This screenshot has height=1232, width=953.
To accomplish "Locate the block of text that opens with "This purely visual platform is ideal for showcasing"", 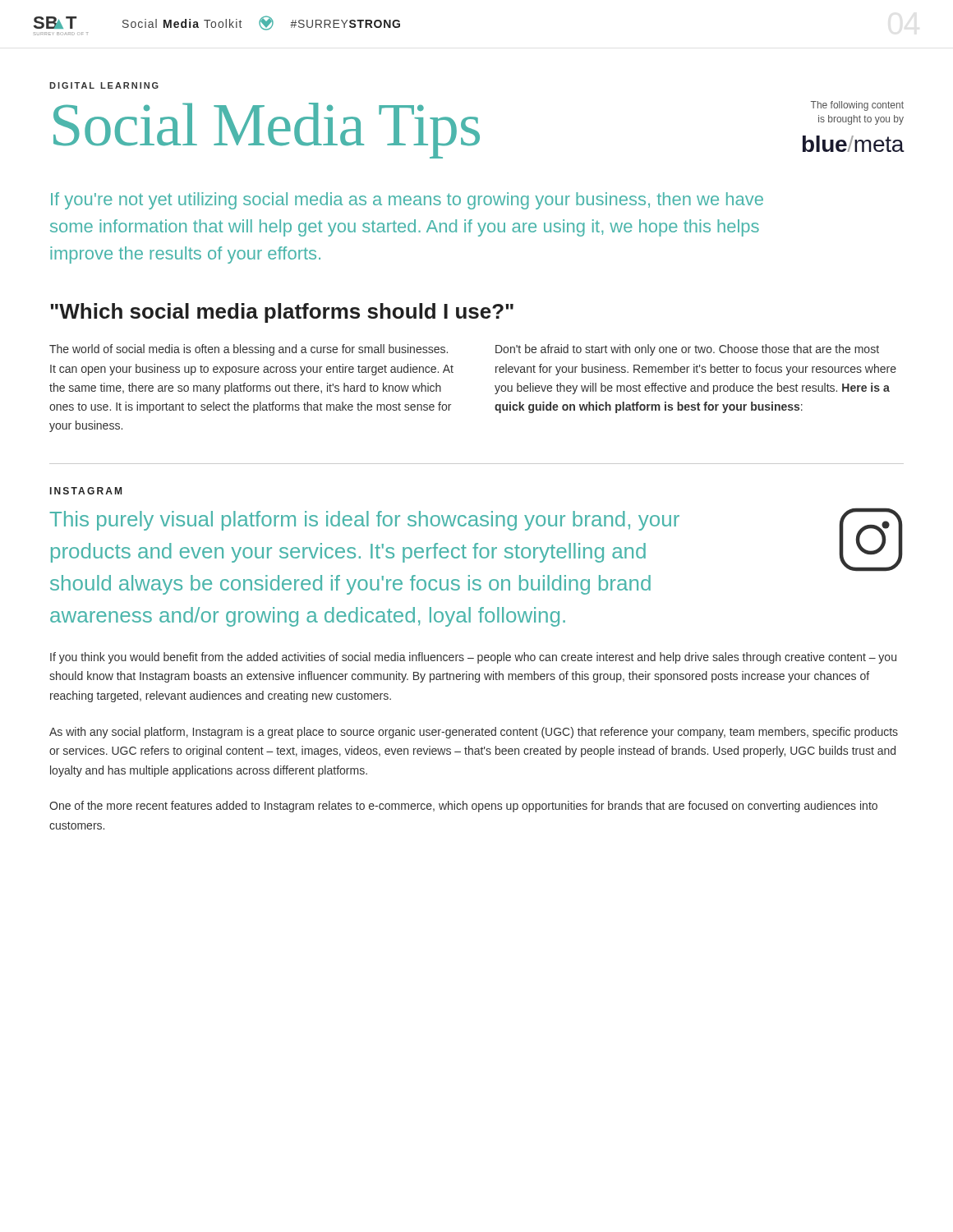I will (364, 567).
